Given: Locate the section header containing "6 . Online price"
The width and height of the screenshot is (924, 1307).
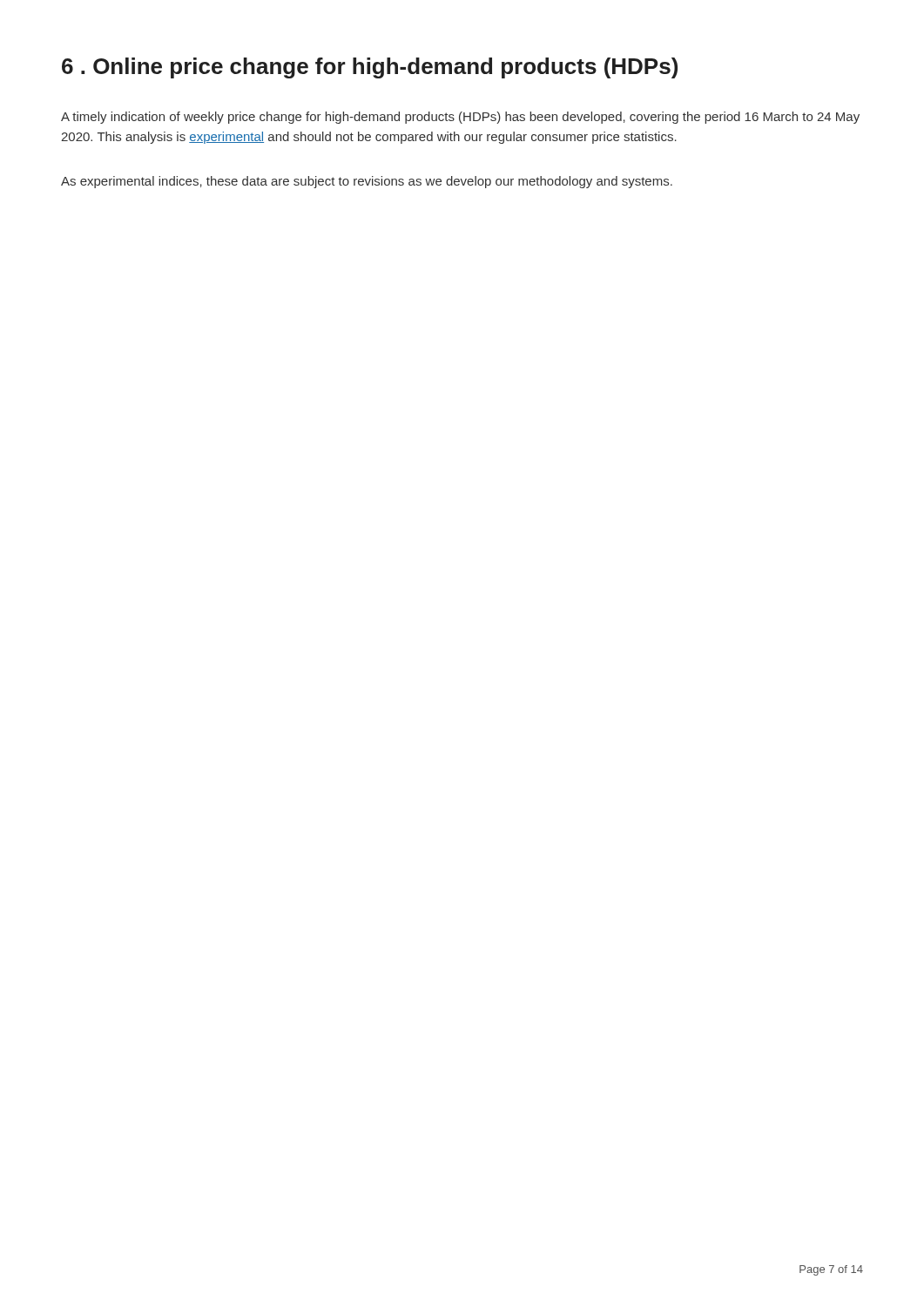Looking at the screenshot, I should tap(370, 66).
